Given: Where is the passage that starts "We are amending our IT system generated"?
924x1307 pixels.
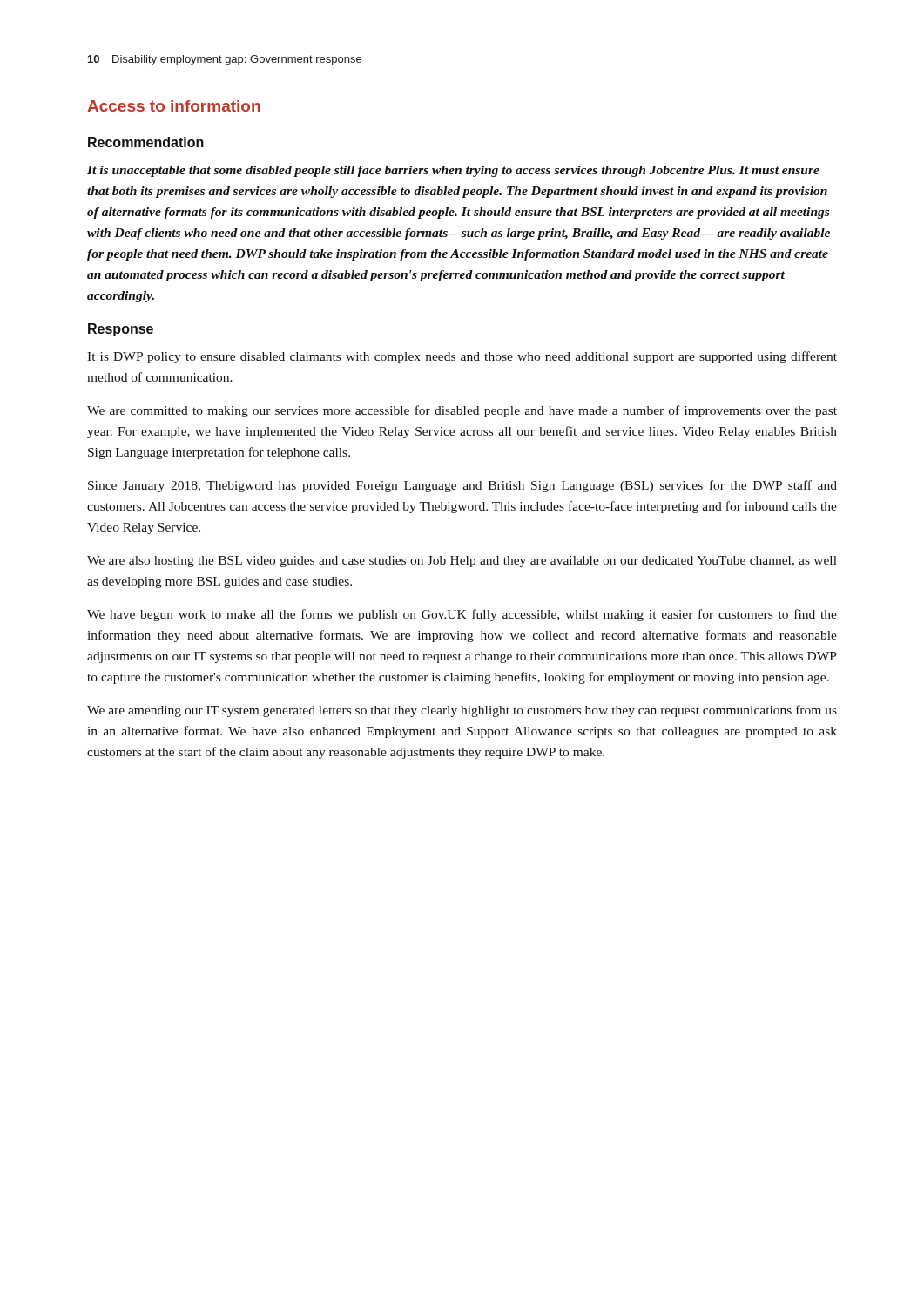Looking at the screenshot, I should (x=462, y=731).
